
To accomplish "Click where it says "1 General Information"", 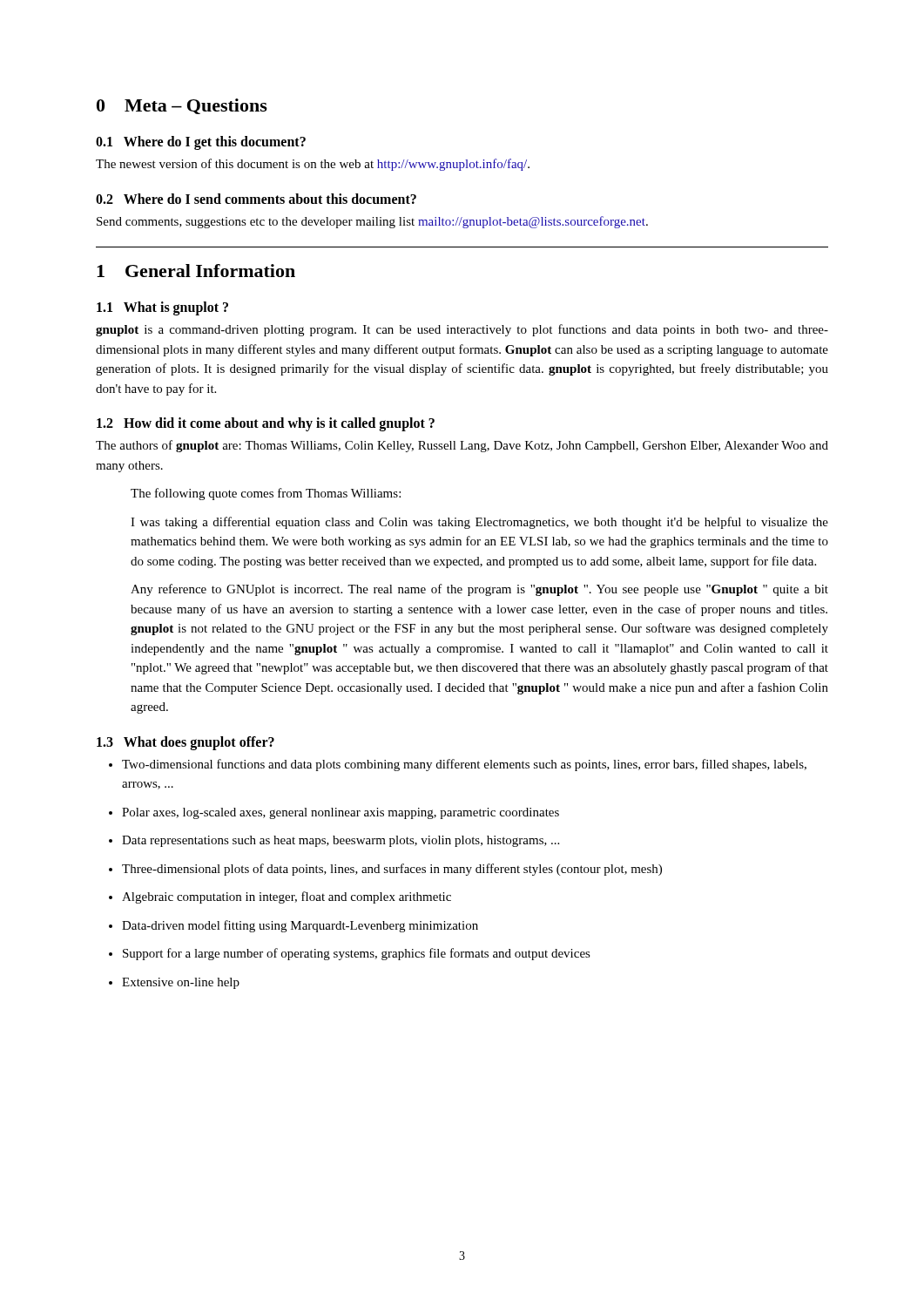I will (196, 271).
